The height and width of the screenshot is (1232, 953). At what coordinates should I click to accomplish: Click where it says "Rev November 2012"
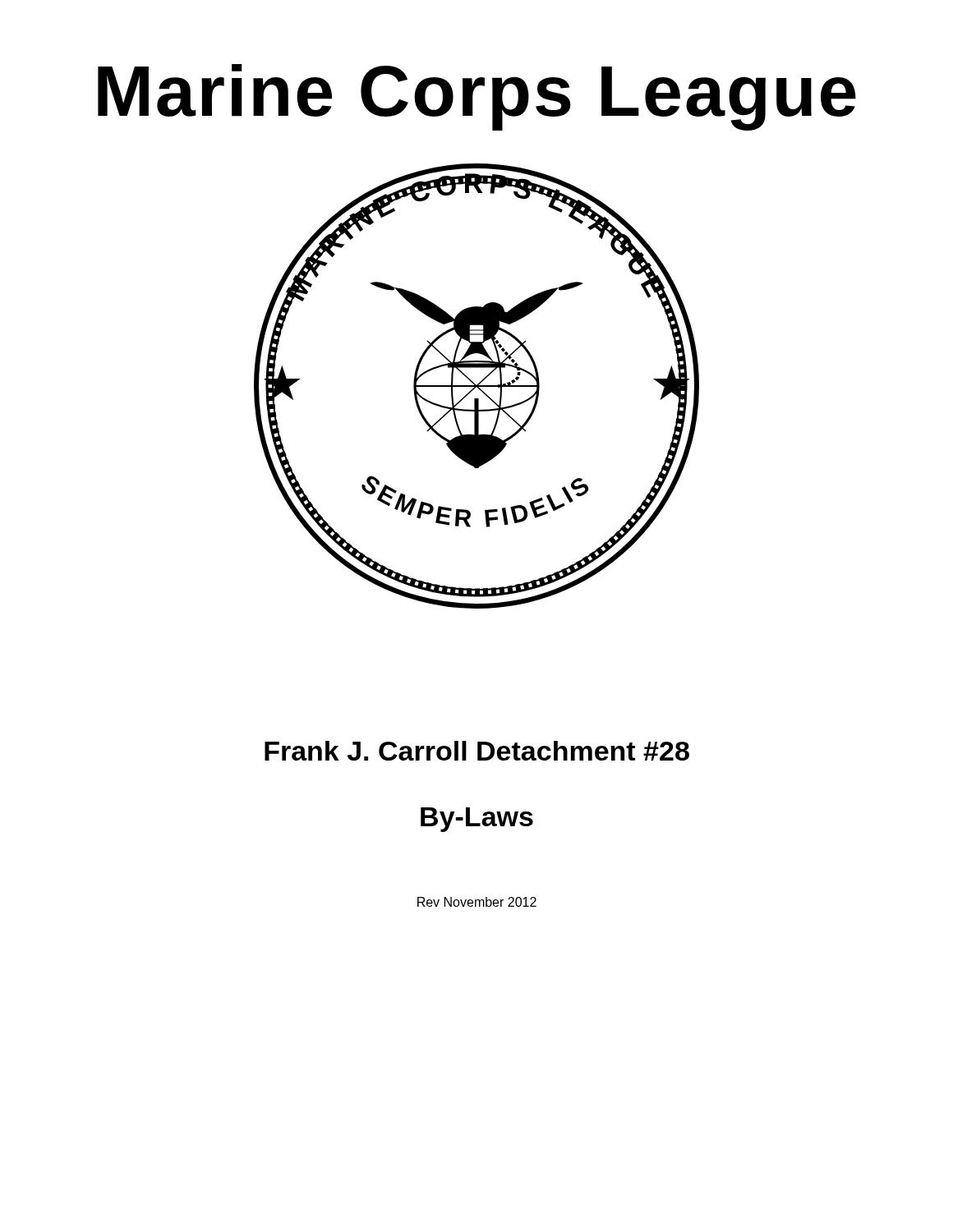tap(476, 903)
